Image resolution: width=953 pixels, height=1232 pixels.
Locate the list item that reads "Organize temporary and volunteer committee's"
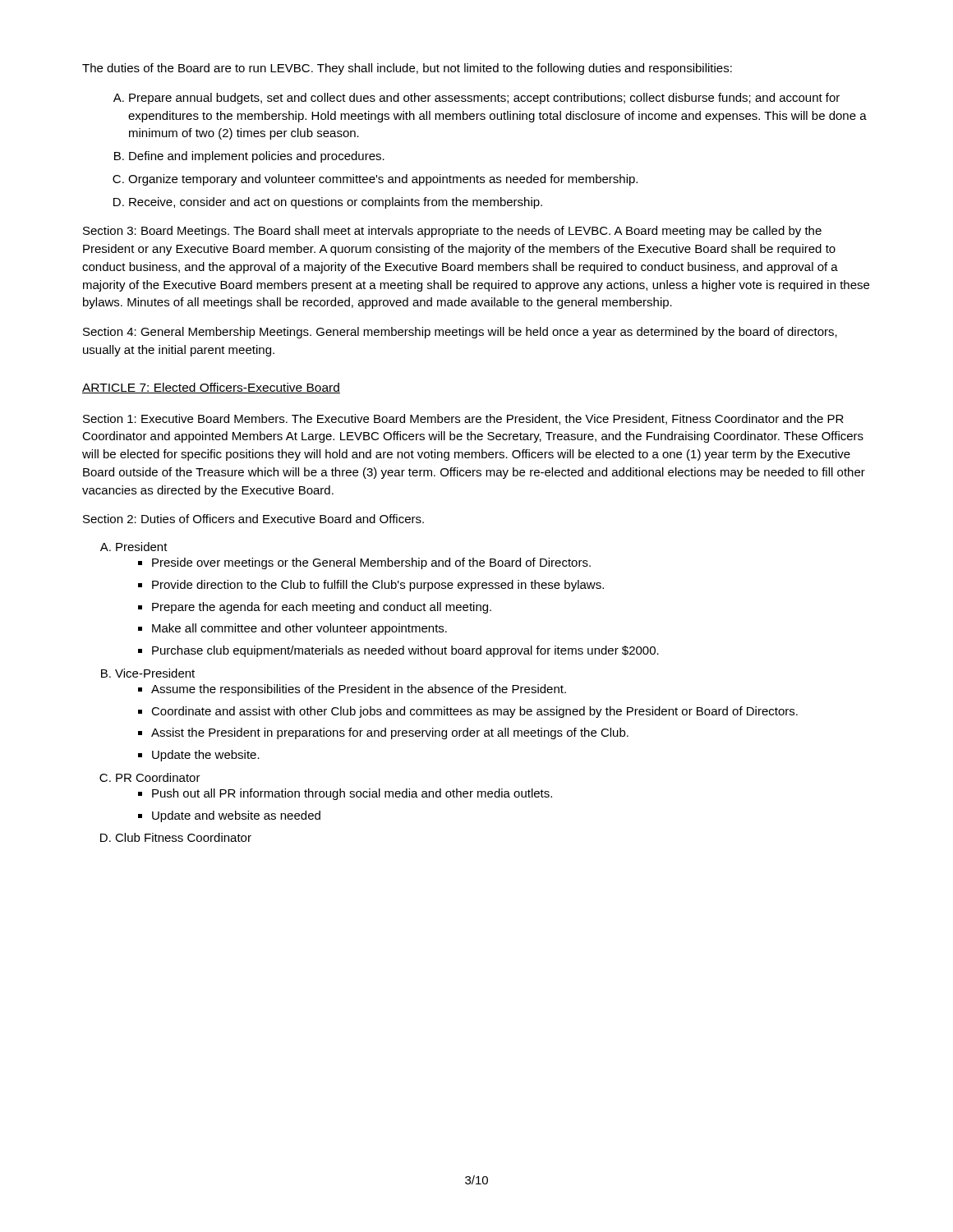[500, 179]
